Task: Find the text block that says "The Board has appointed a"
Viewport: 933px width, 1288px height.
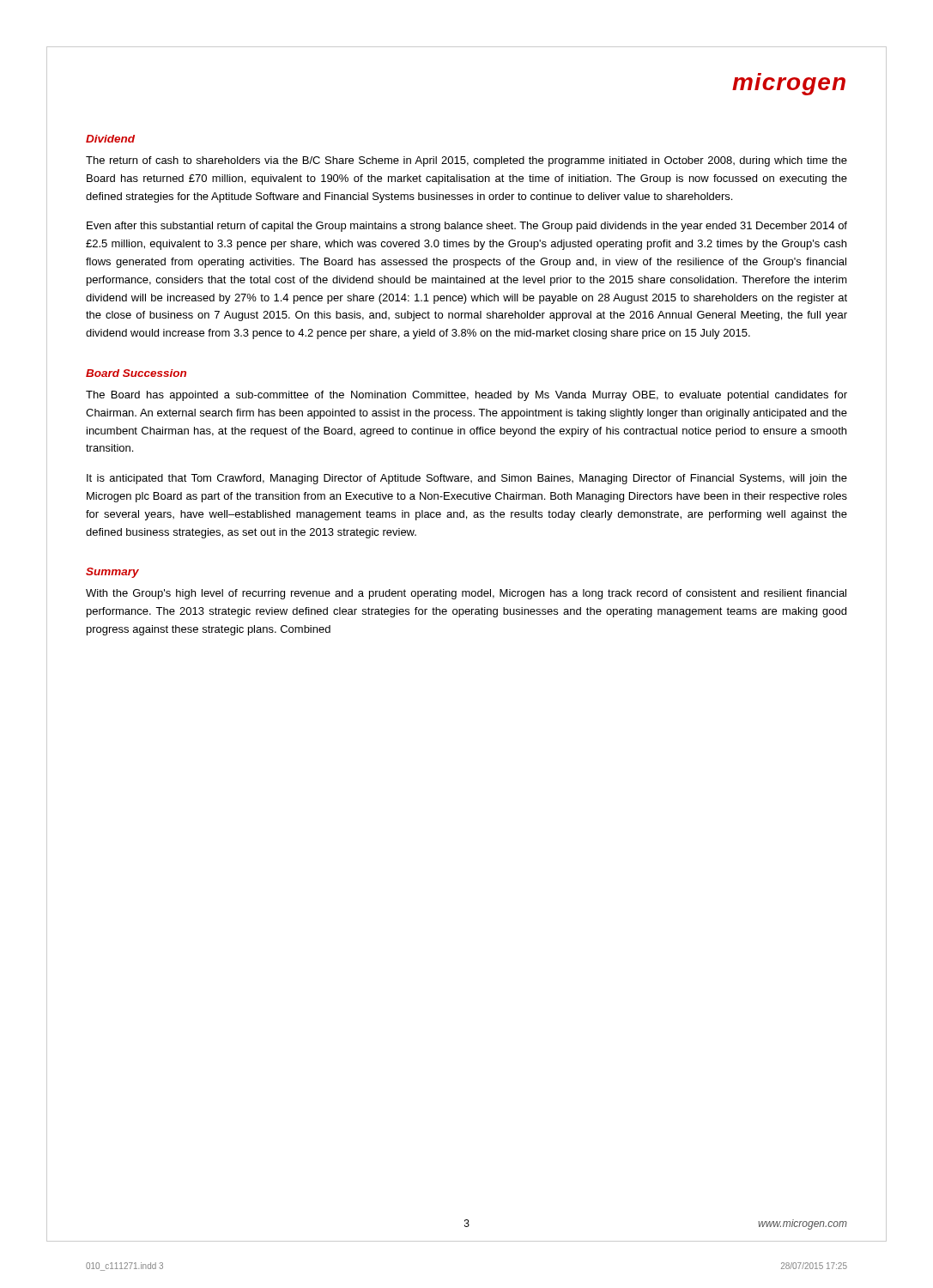Action: tap(466, 421)
